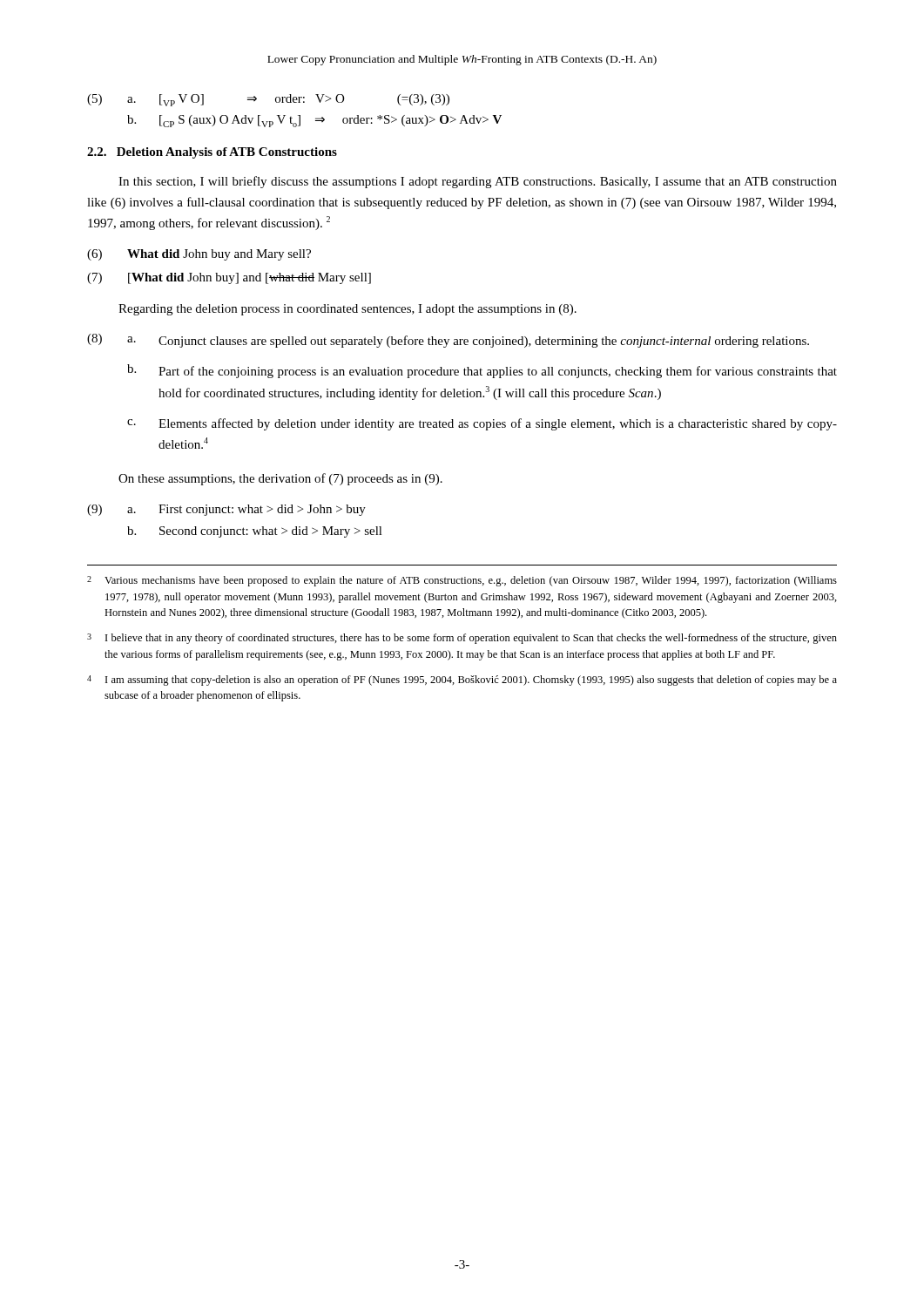Select the element starting "2 Various mechanisms have been proposed to"
This screenshot has width=924, height=1307.
click(462, 597)
